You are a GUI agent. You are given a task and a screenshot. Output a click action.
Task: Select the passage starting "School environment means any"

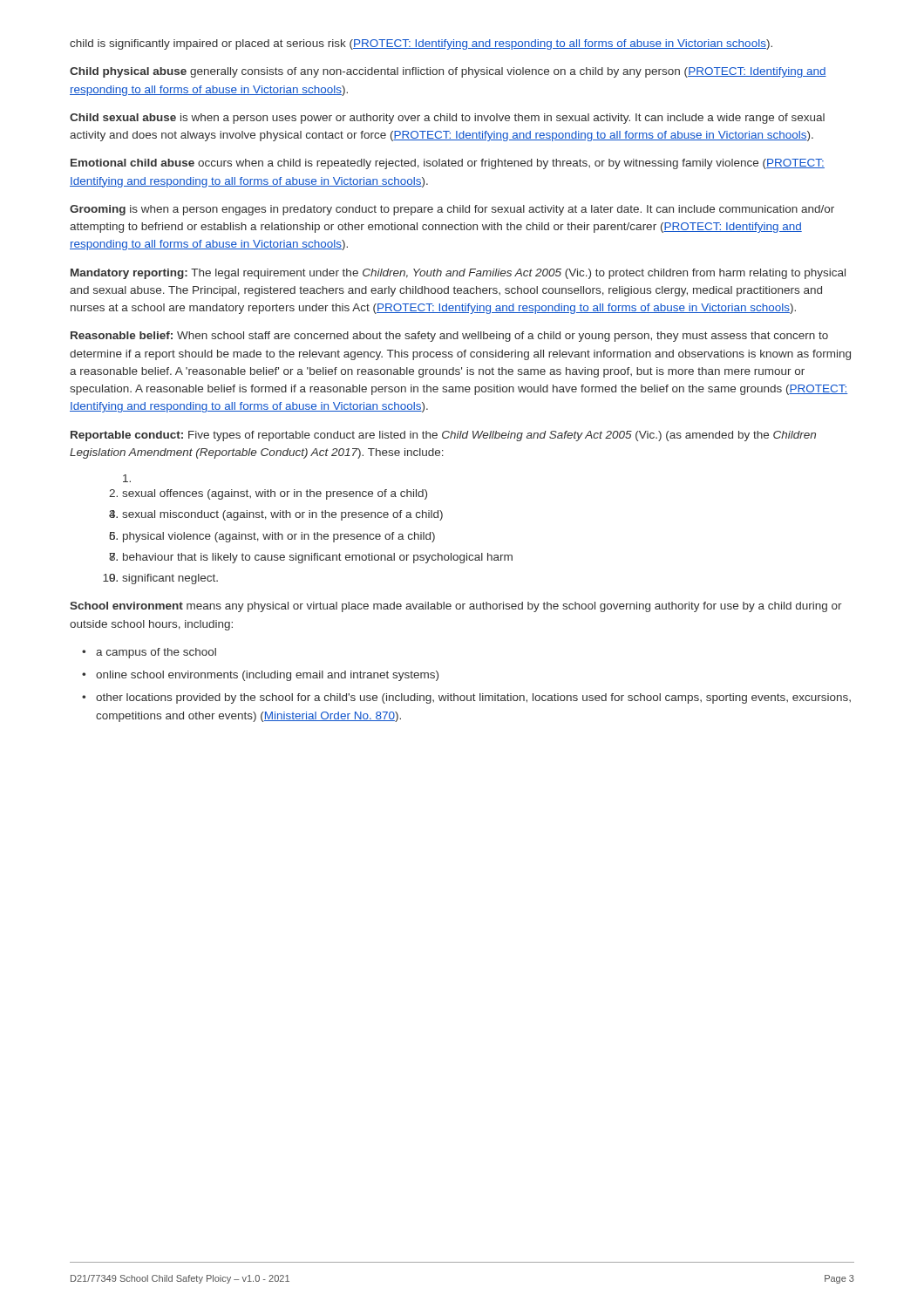click(x=462, y=615)
